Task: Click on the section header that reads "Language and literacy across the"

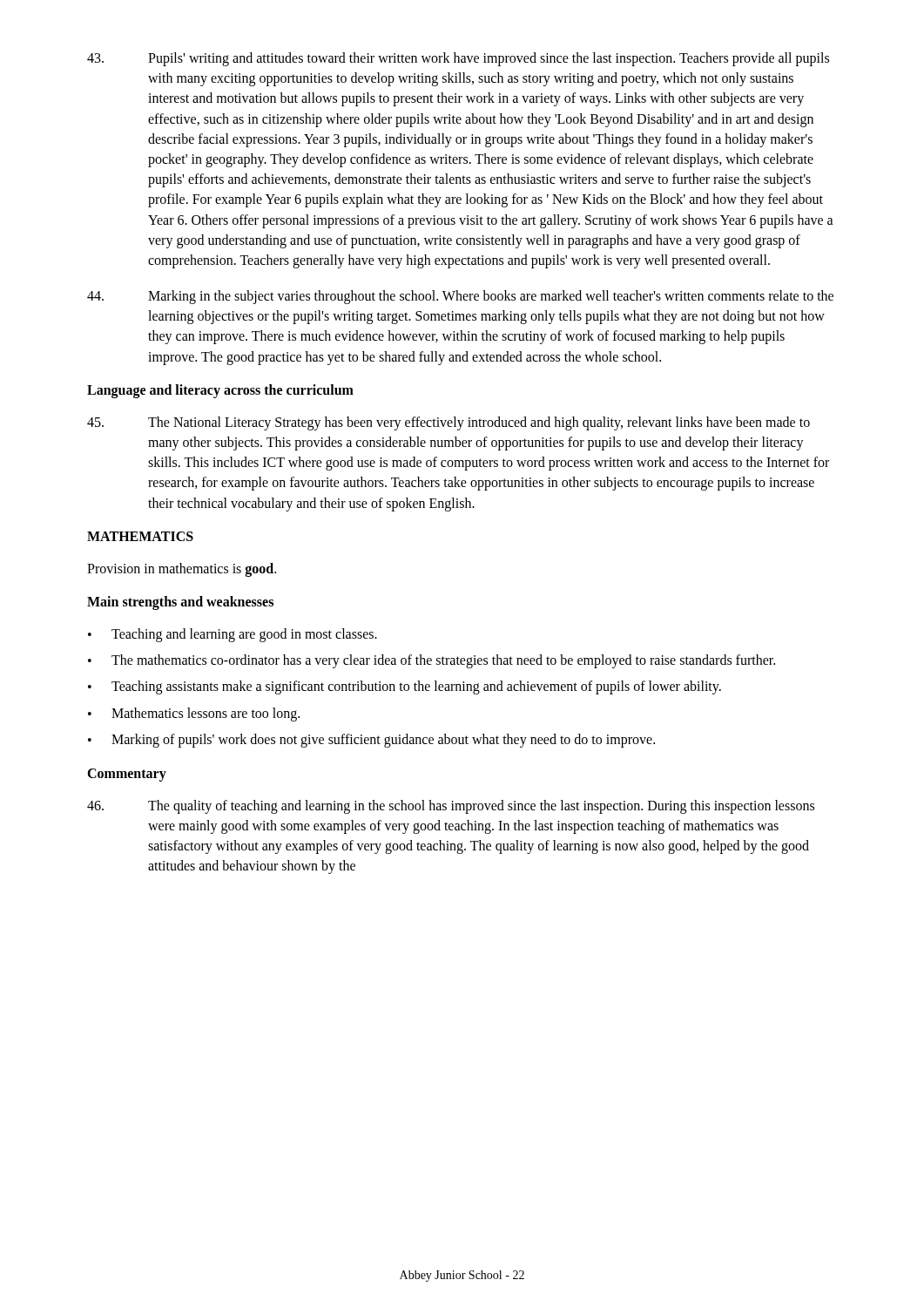Action: point(220,390)
